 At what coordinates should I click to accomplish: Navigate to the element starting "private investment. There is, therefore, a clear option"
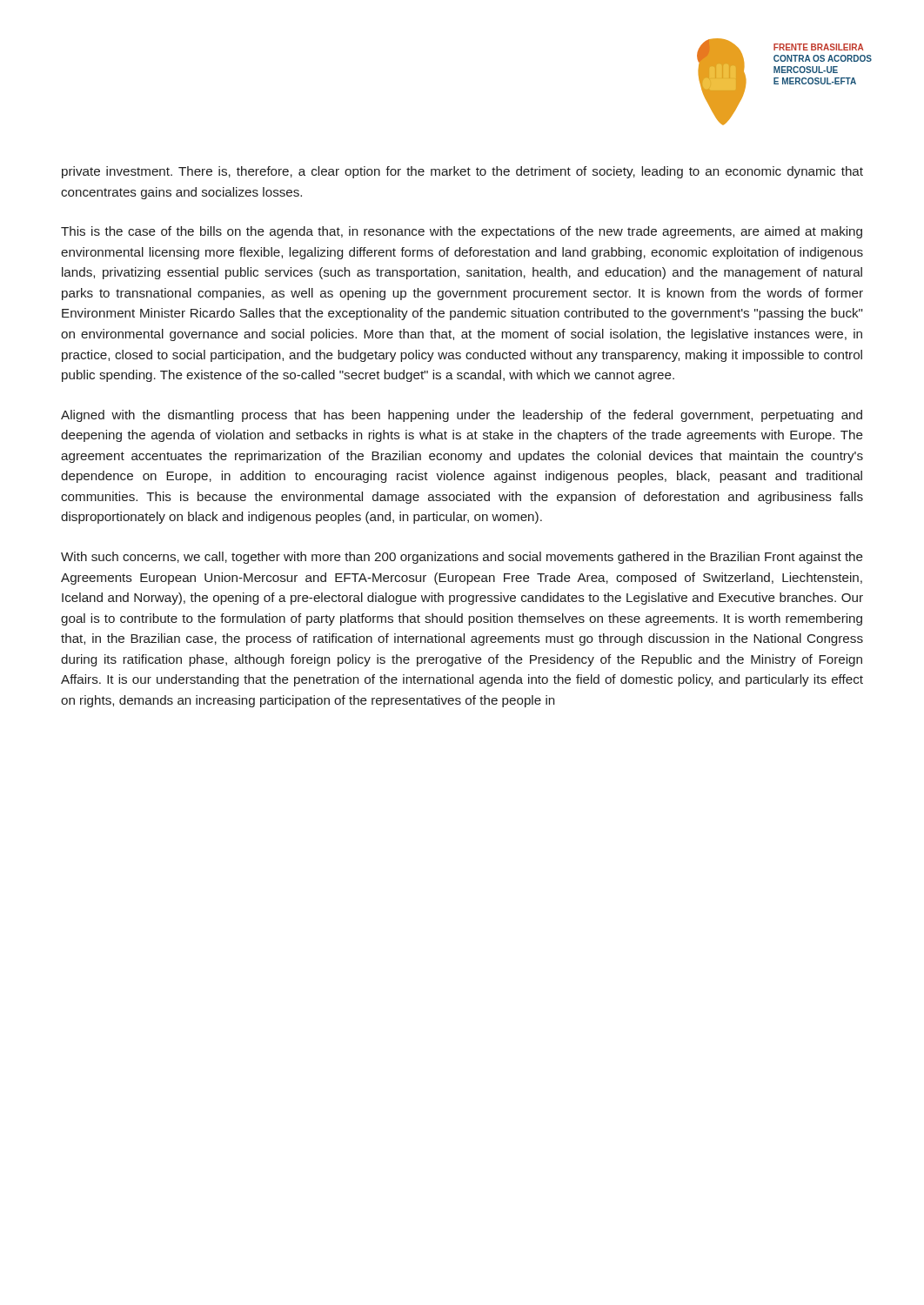tap(462, 181)
